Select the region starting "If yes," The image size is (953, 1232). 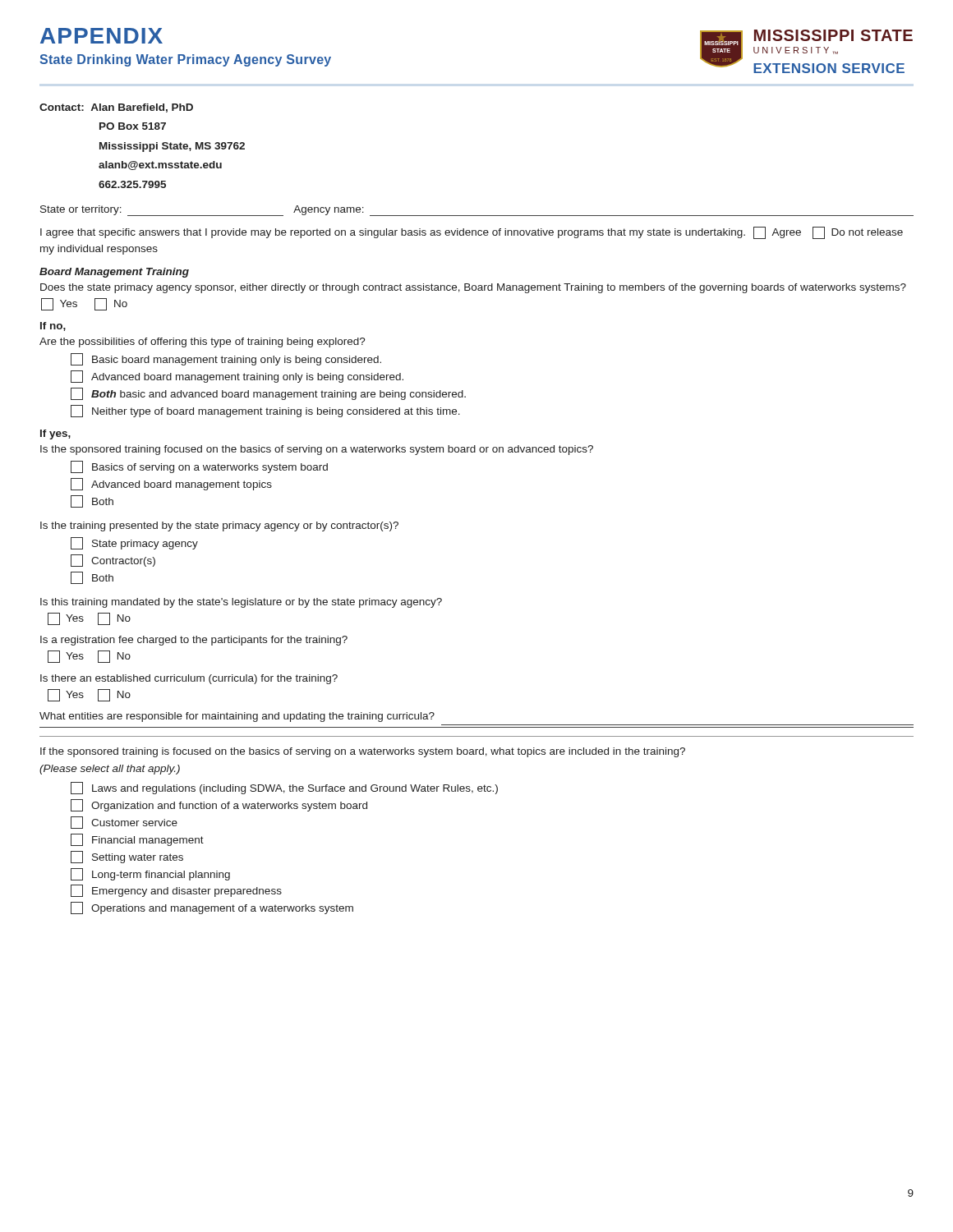(55, 433)
